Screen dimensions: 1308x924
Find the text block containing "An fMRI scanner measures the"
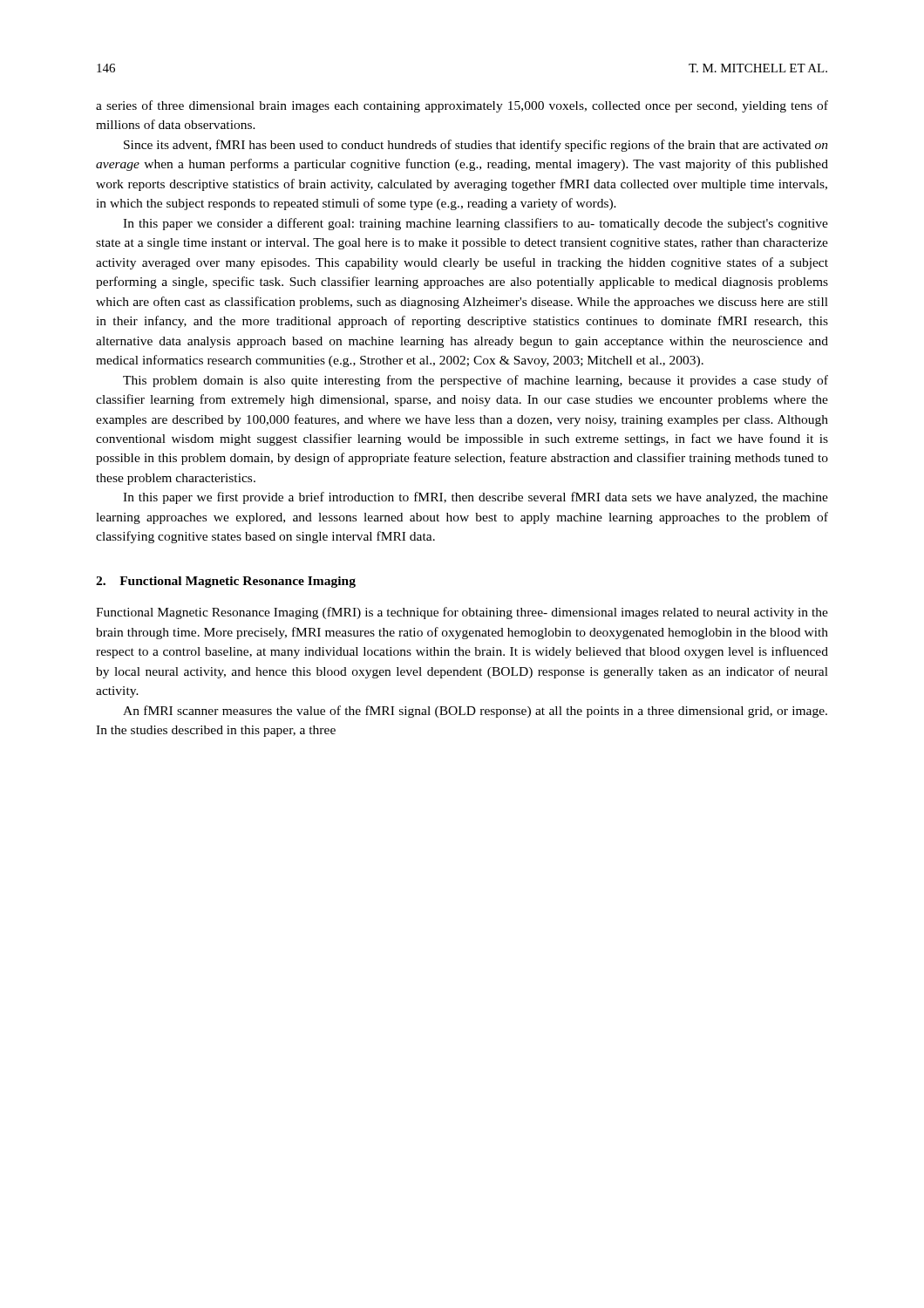point(462,720)
